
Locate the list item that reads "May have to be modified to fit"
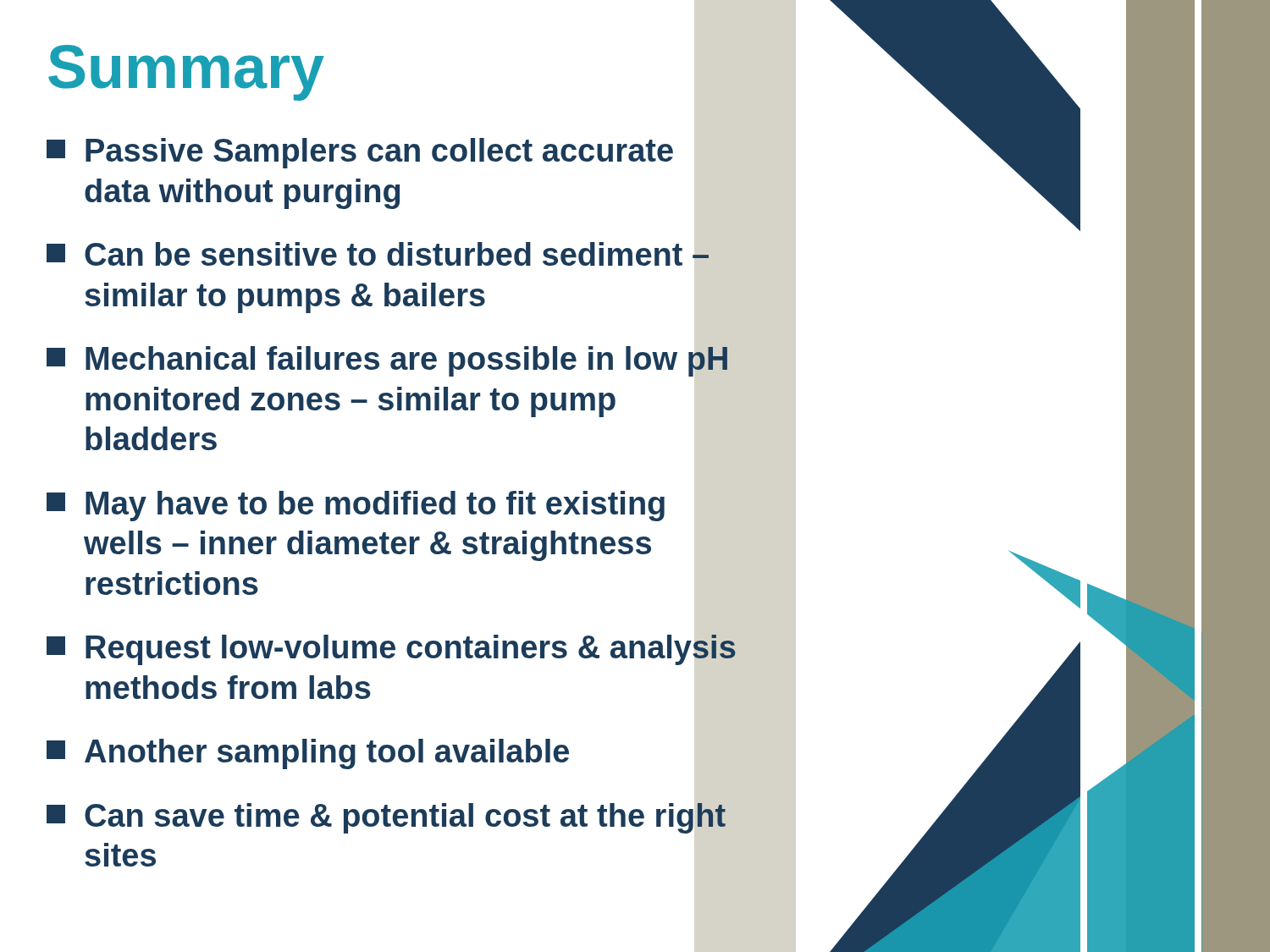[x=394, y=544]
